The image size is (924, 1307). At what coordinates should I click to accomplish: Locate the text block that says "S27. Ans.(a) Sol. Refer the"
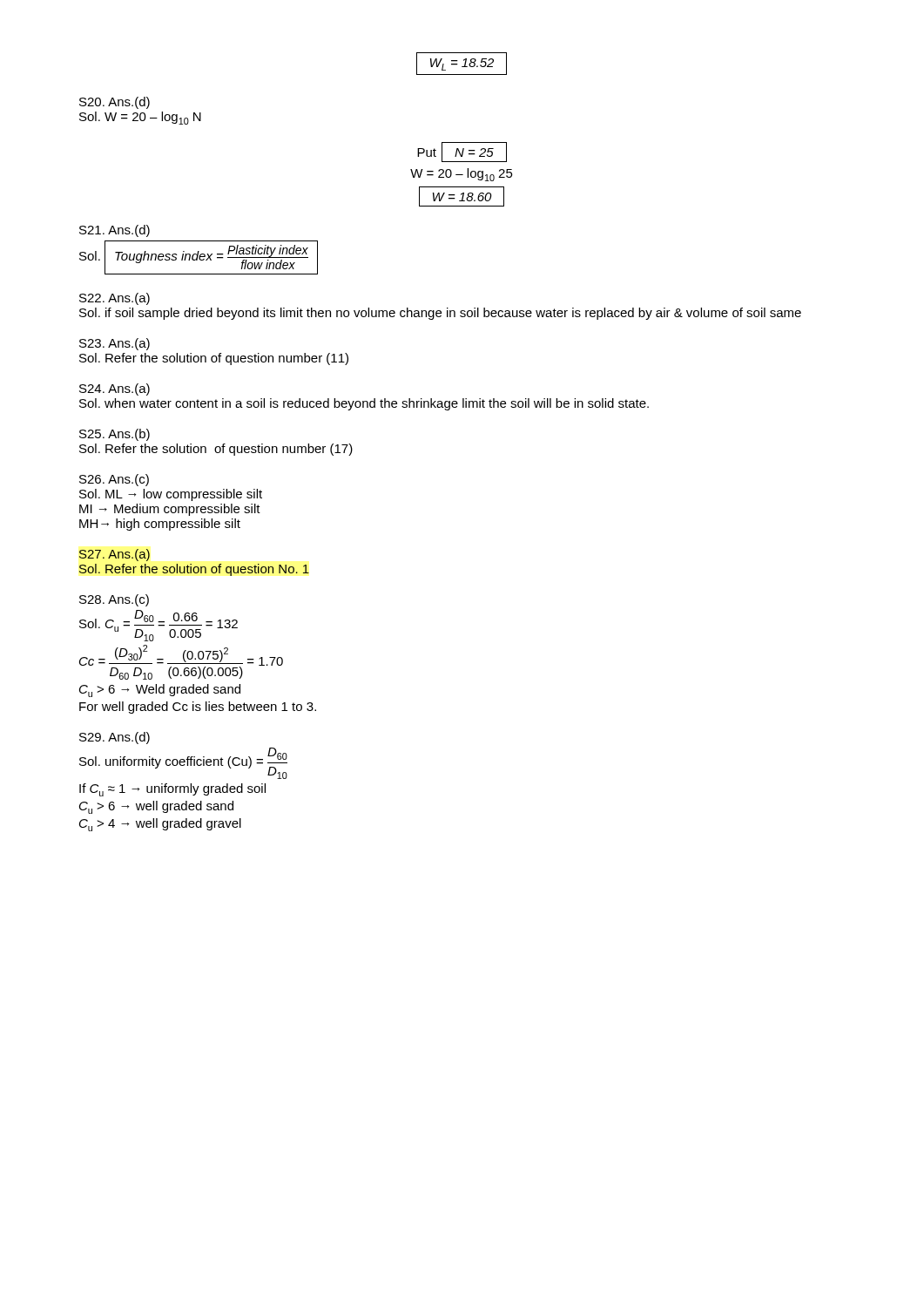[194, 561]
